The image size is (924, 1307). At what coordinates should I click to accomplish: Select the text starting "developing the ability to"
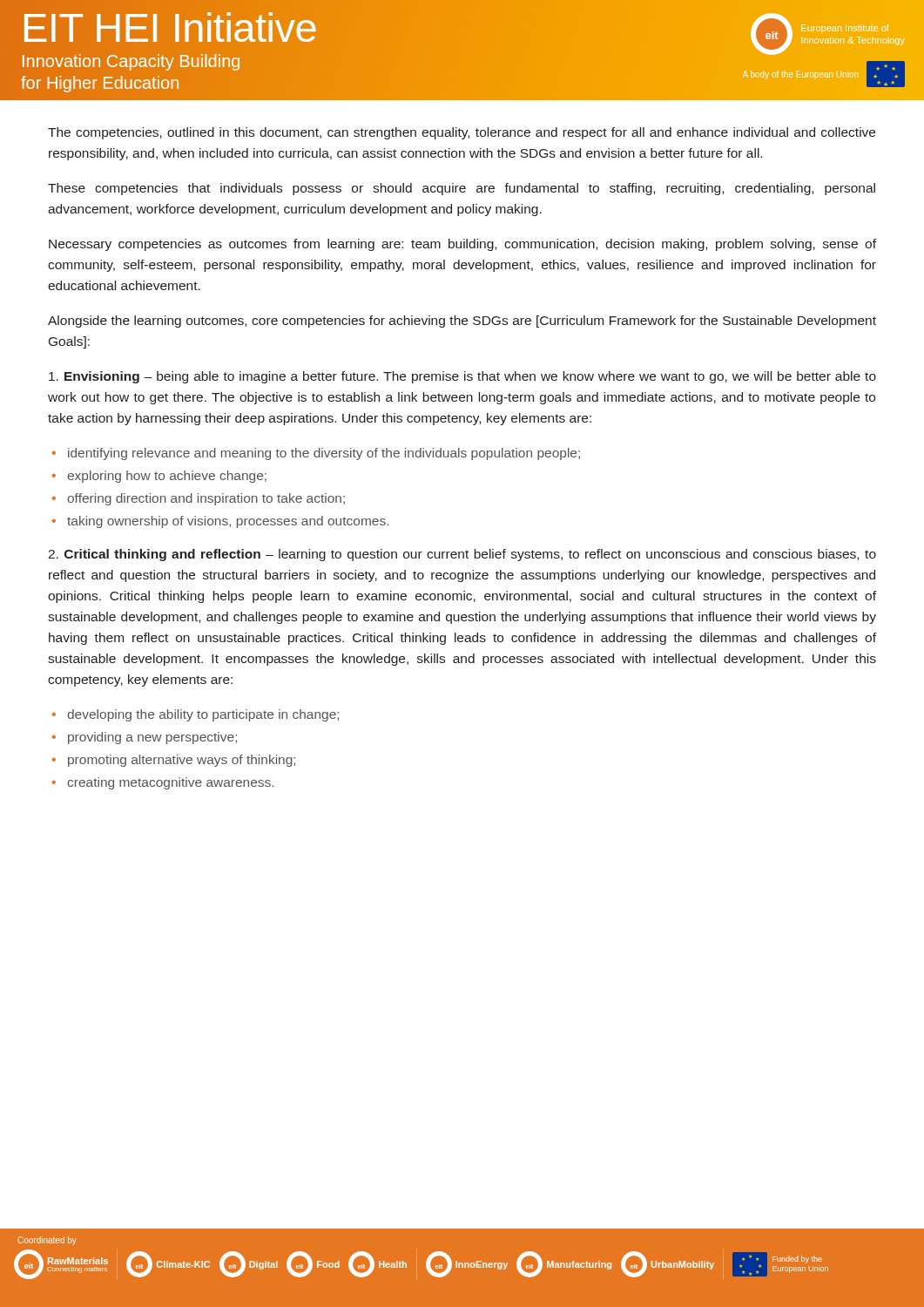coord(204,714)
